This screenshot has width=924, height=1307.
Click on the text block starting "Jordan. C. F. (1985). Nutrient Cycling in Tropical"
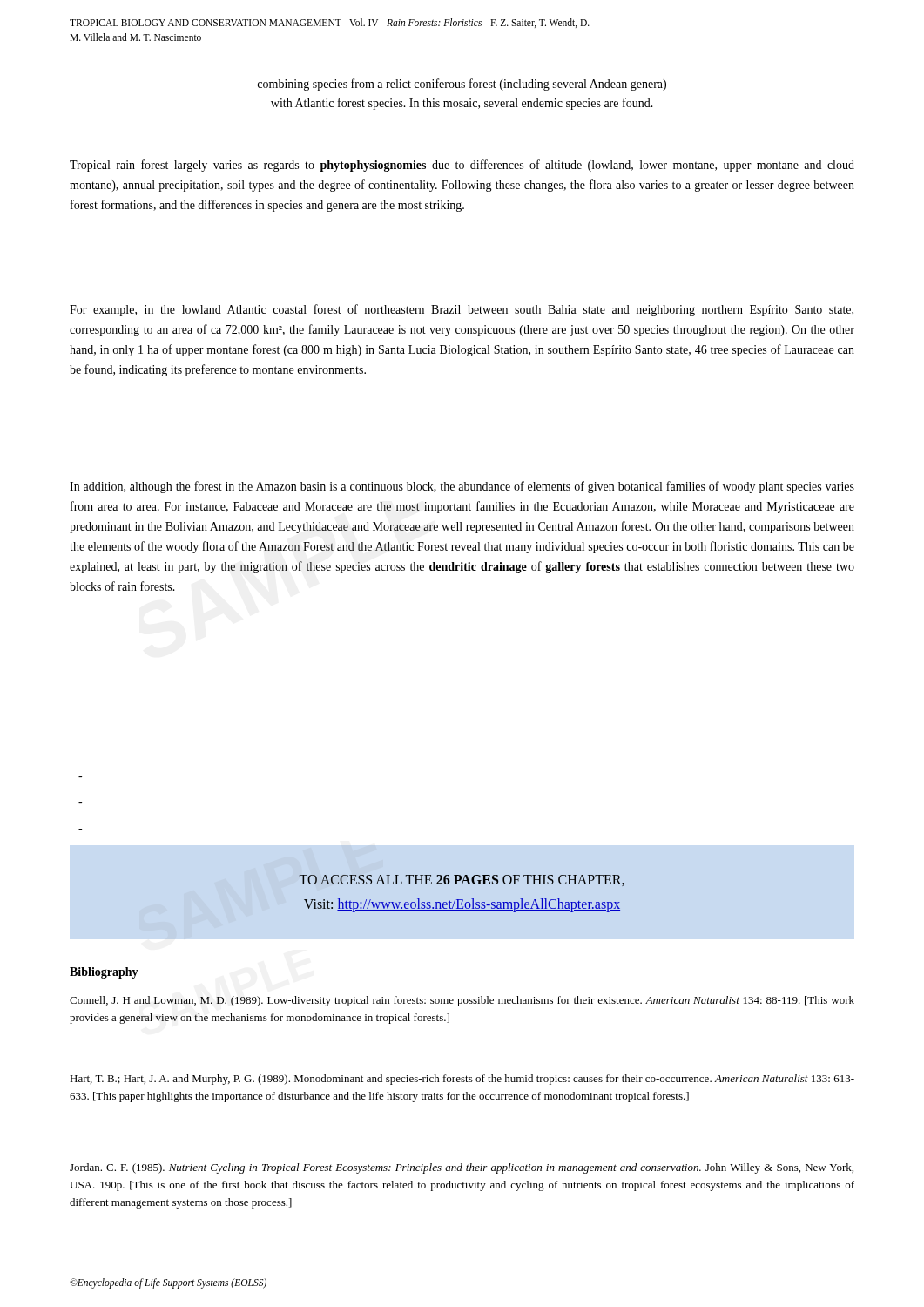(x=462, y=1185)
